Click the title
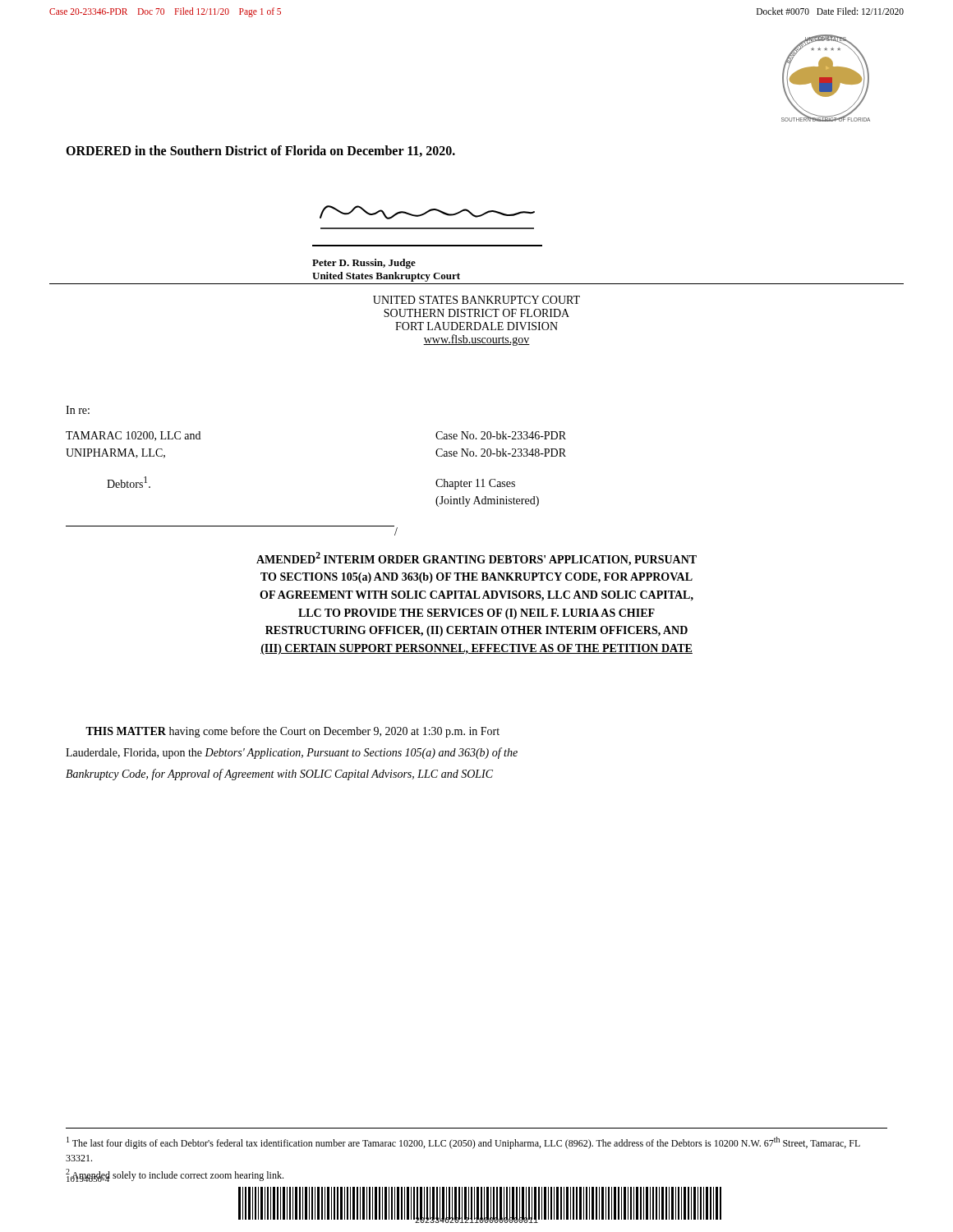 point(476,603)
